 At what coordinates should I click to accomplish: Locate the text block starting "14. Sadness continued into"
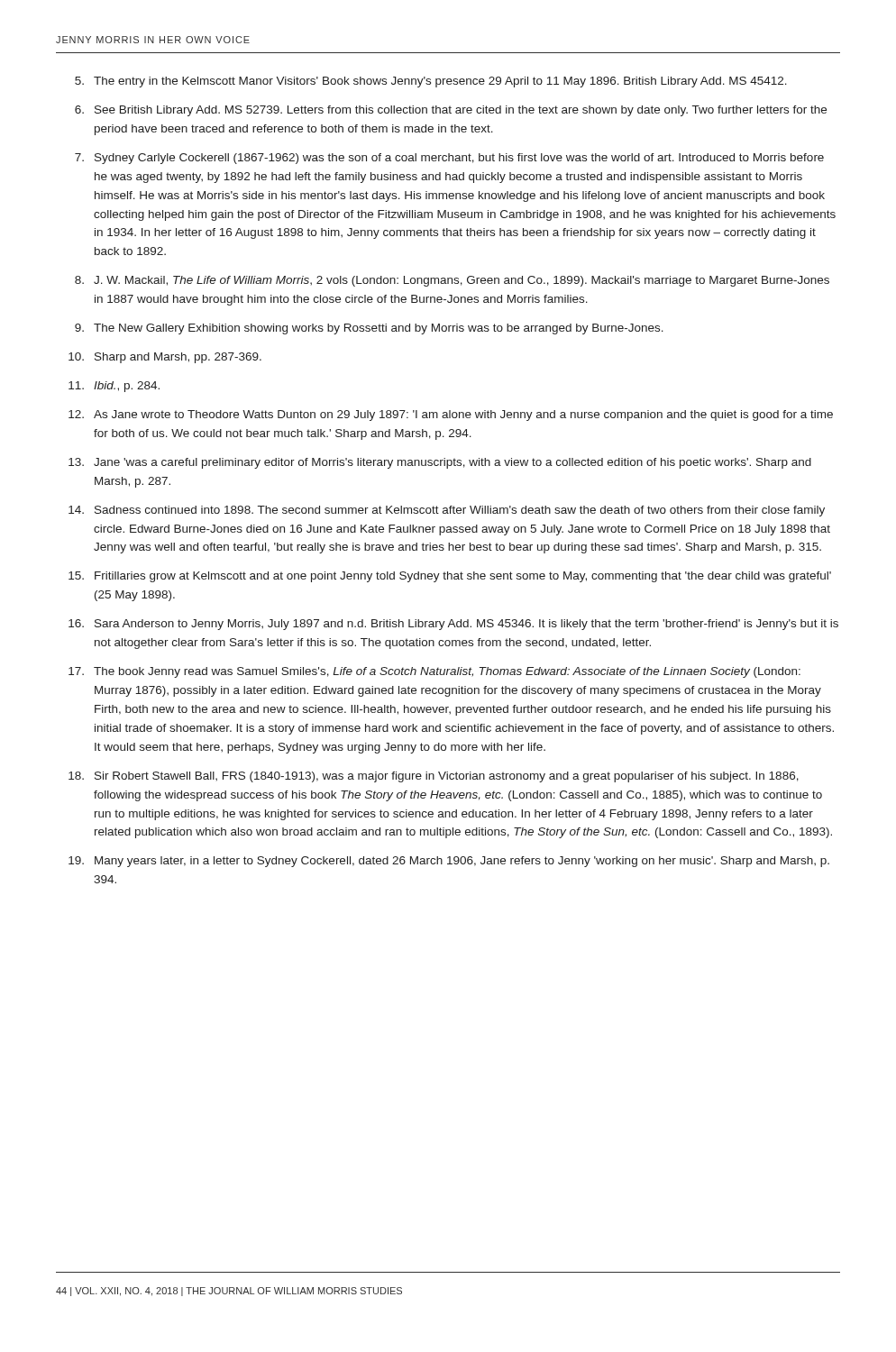click(448, 529)
